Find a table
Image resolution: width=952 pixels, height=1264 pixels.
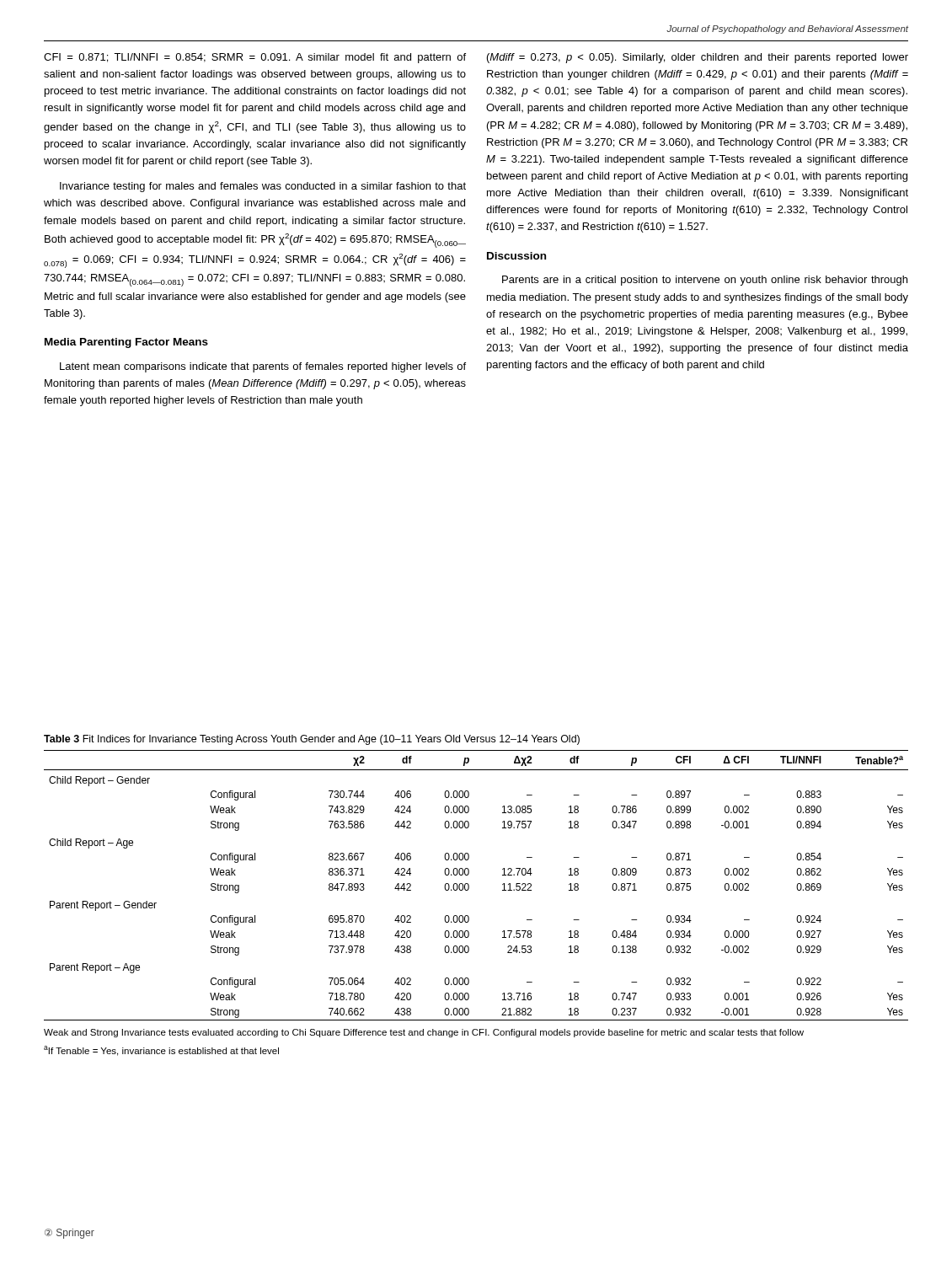476,885
